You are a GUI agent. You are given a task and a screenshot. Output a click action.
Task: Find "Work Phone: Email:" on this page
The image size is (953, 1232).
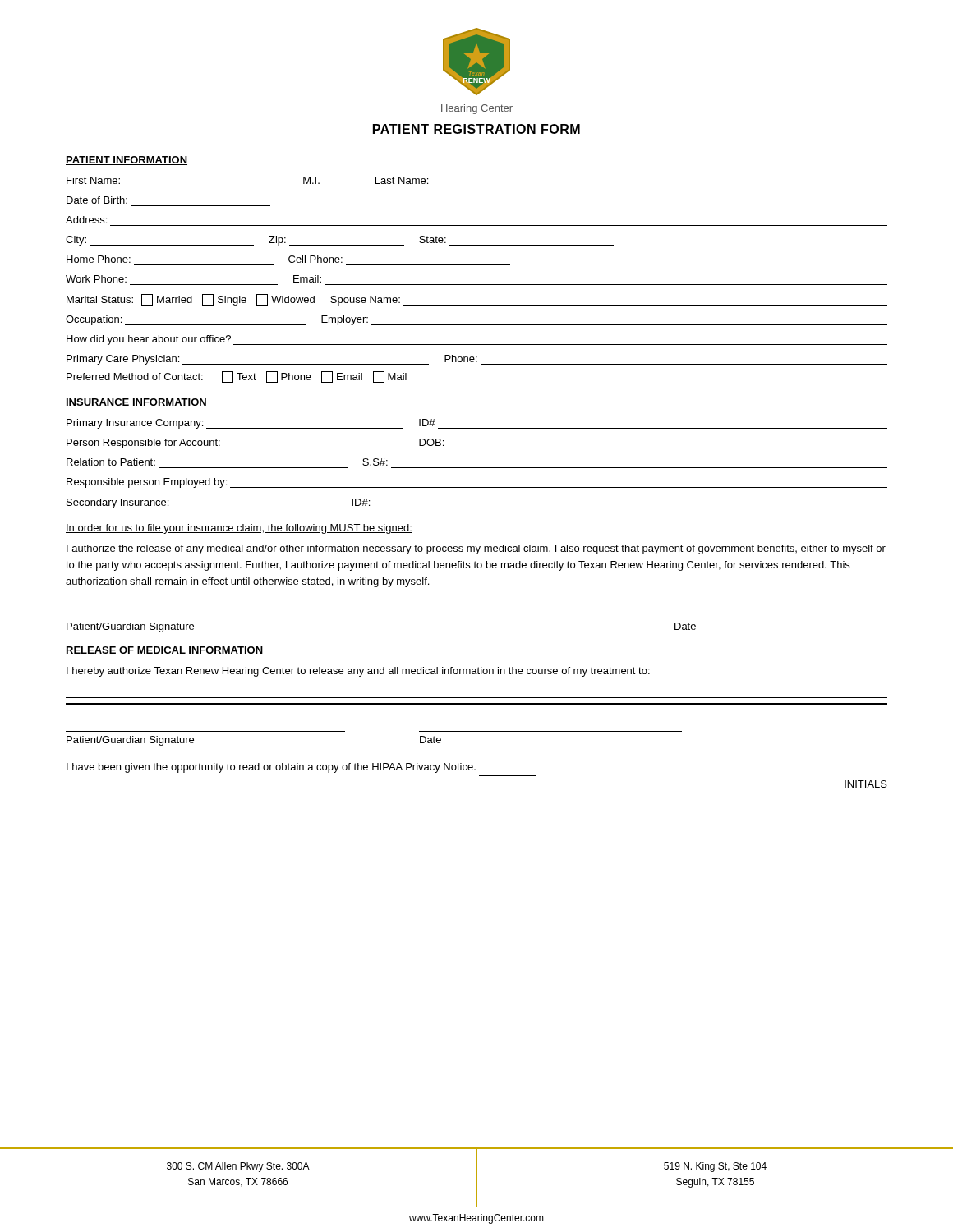[x=476, y=278]
